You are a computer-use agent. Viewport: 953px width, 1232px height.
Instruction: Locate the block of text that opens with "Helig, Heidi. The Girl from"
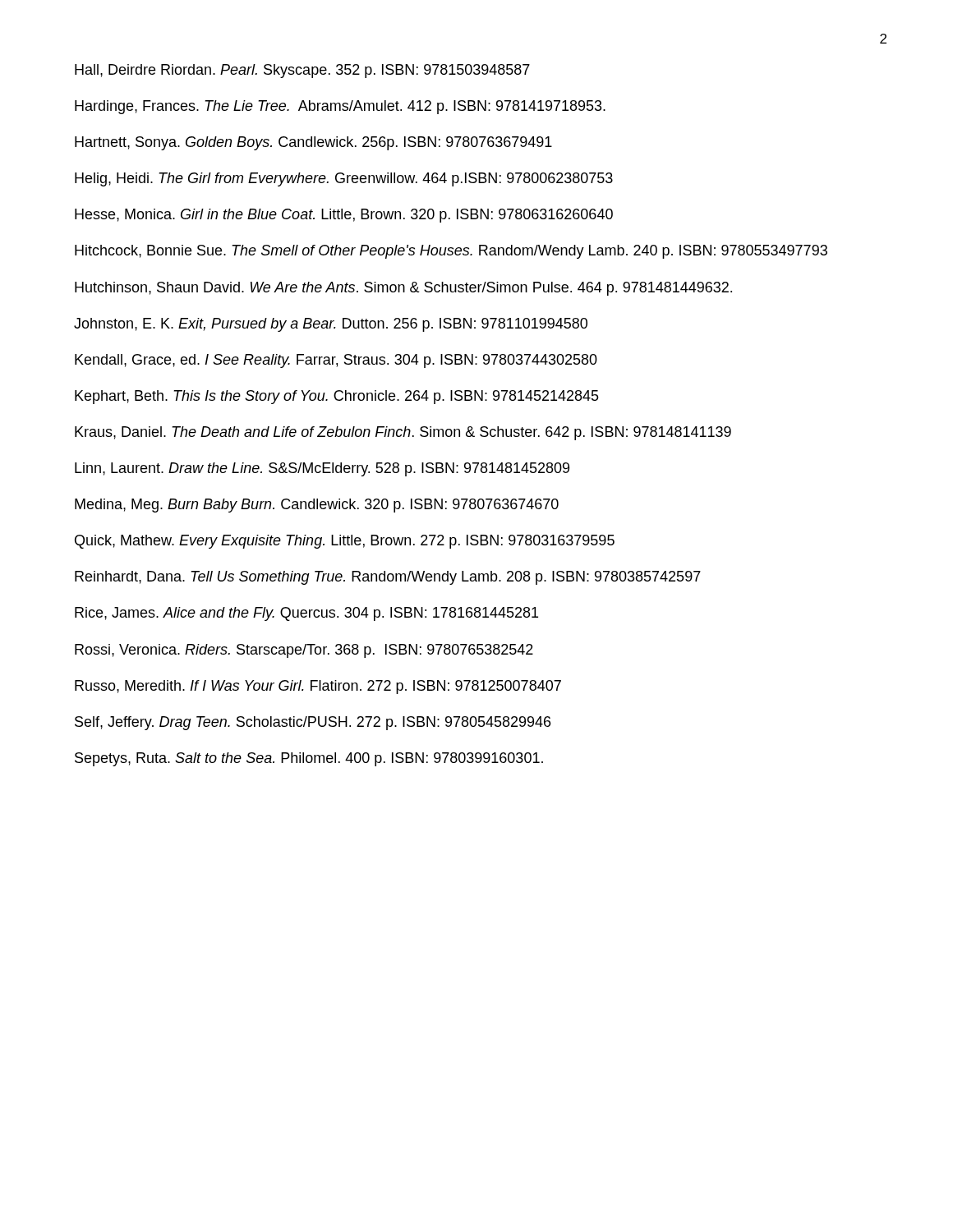[344, 178]
